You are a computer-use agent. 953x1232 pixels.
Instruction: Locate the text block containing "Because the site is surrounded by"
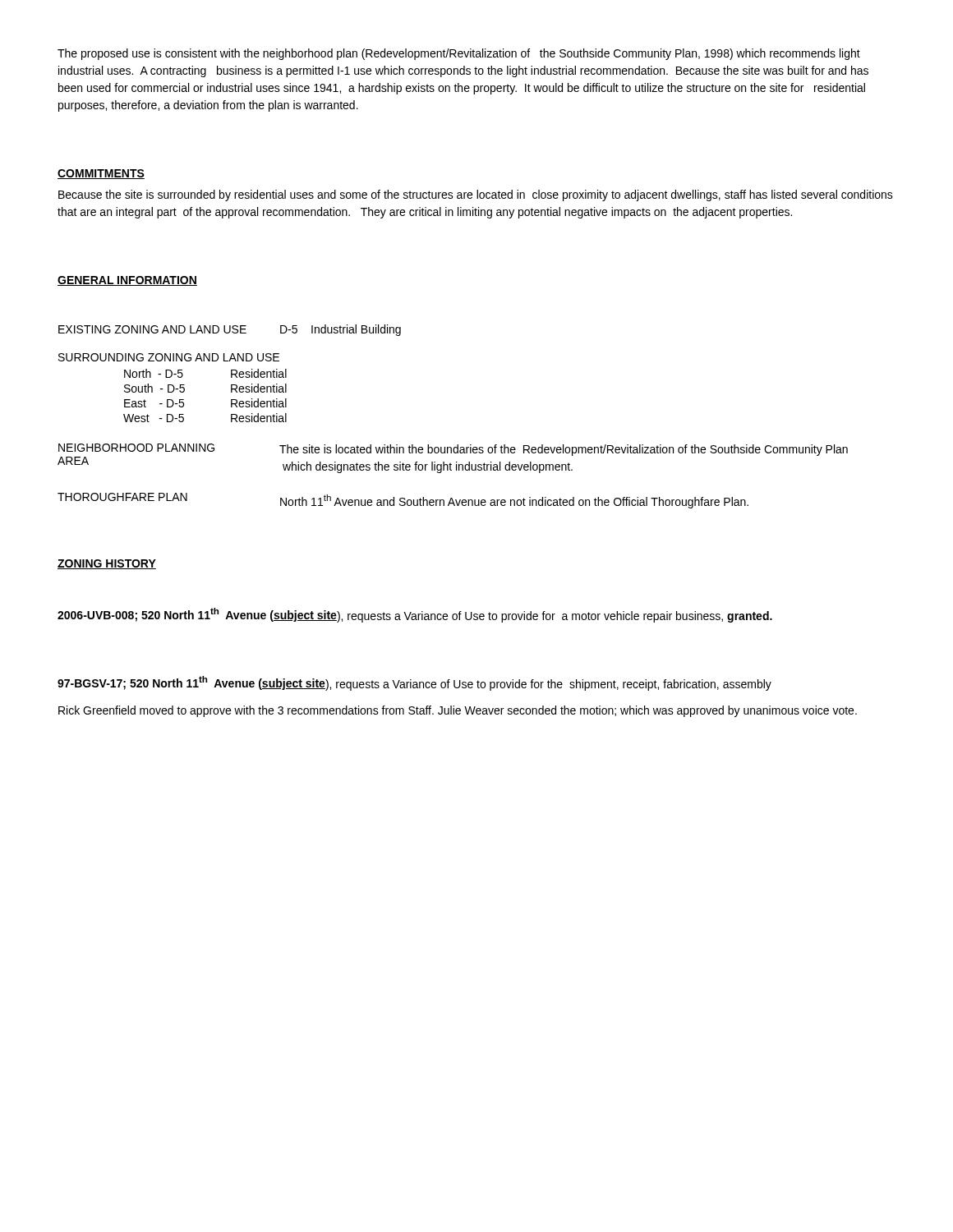coord(475,203)
